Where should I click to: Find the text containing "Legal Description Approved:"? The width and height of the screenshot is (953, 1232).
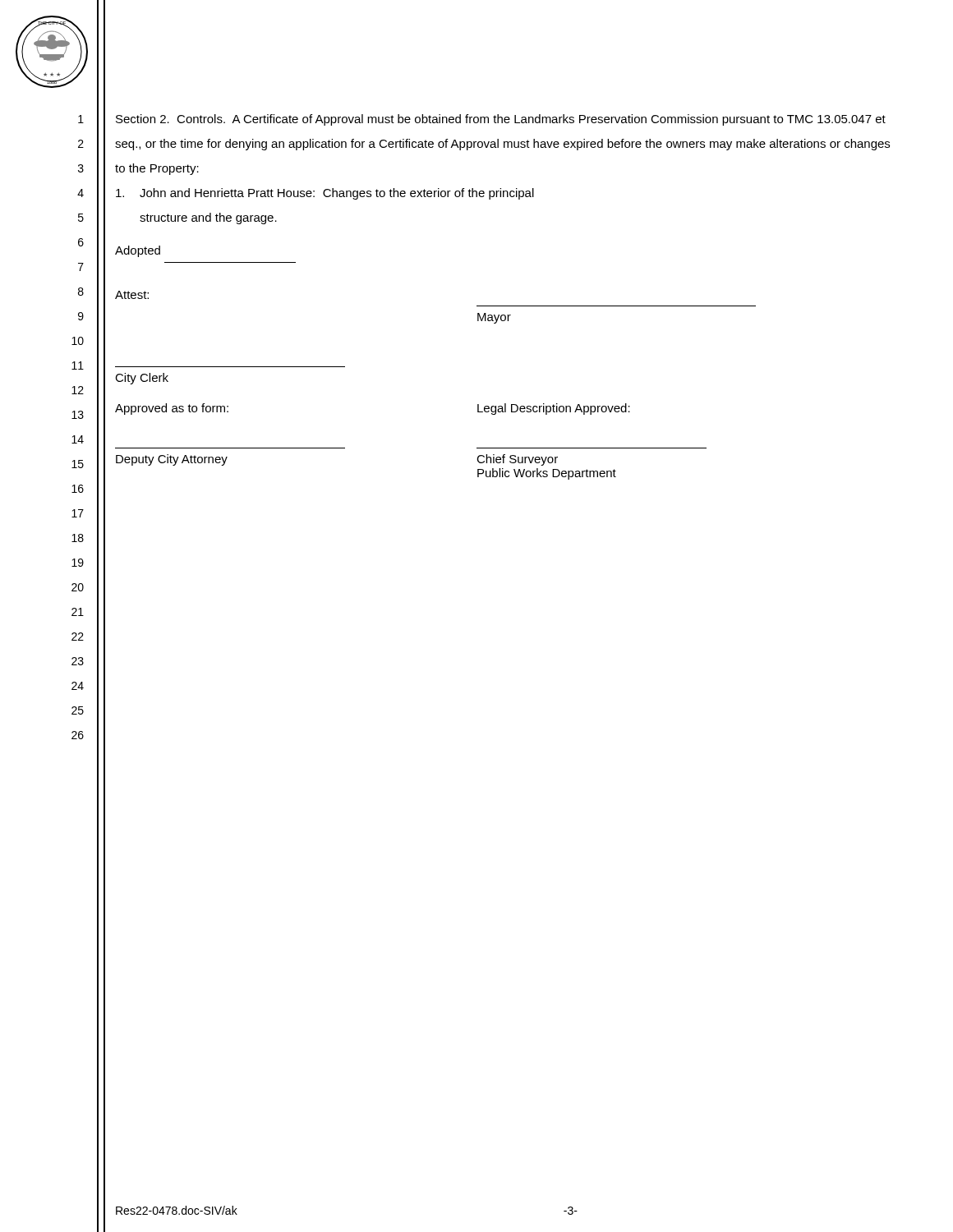pos(554,408)
